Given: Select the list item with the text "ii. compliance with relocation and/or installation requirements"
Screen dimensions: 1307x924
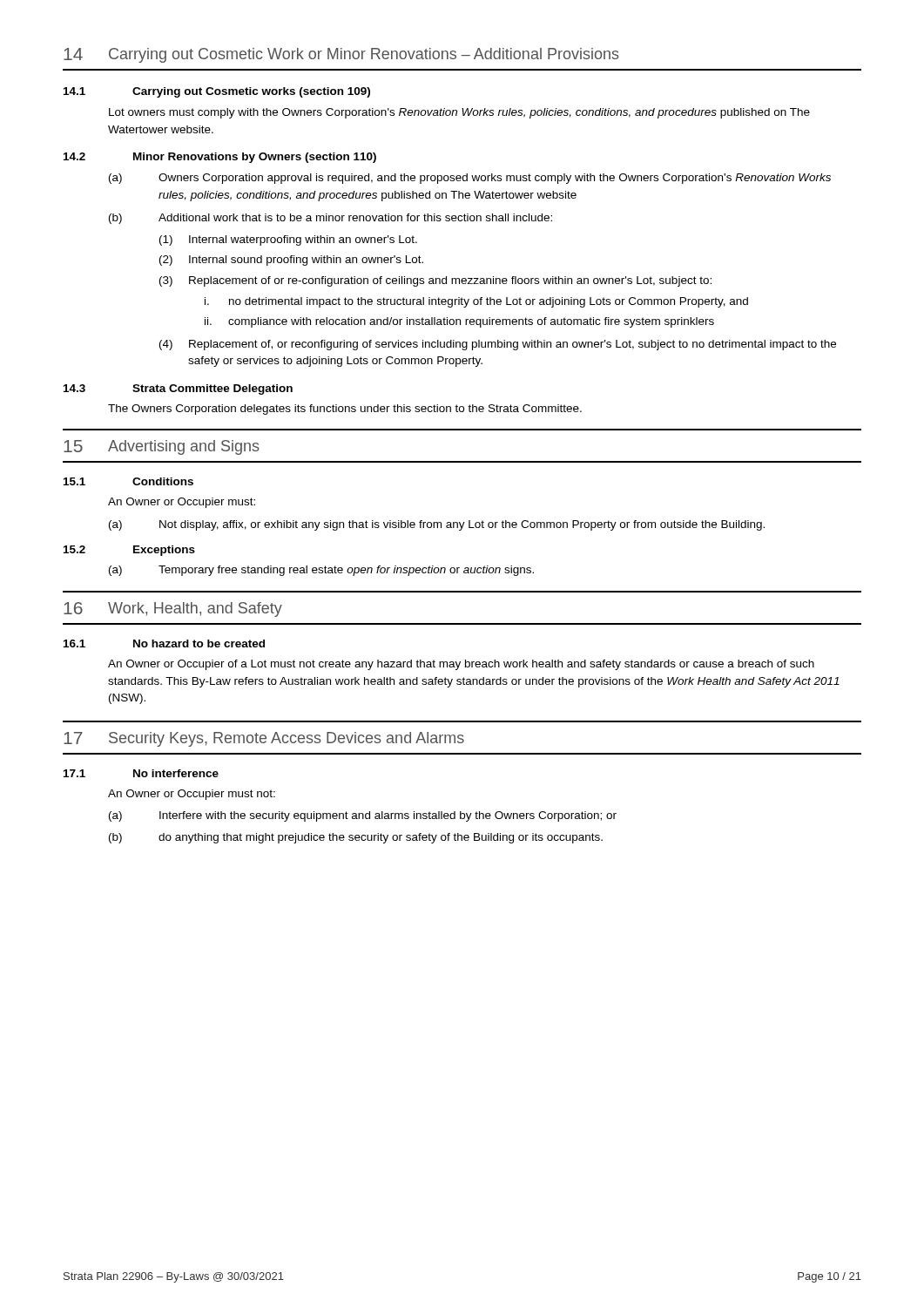Looking at the screenshot, I should [x=459, y=321].
